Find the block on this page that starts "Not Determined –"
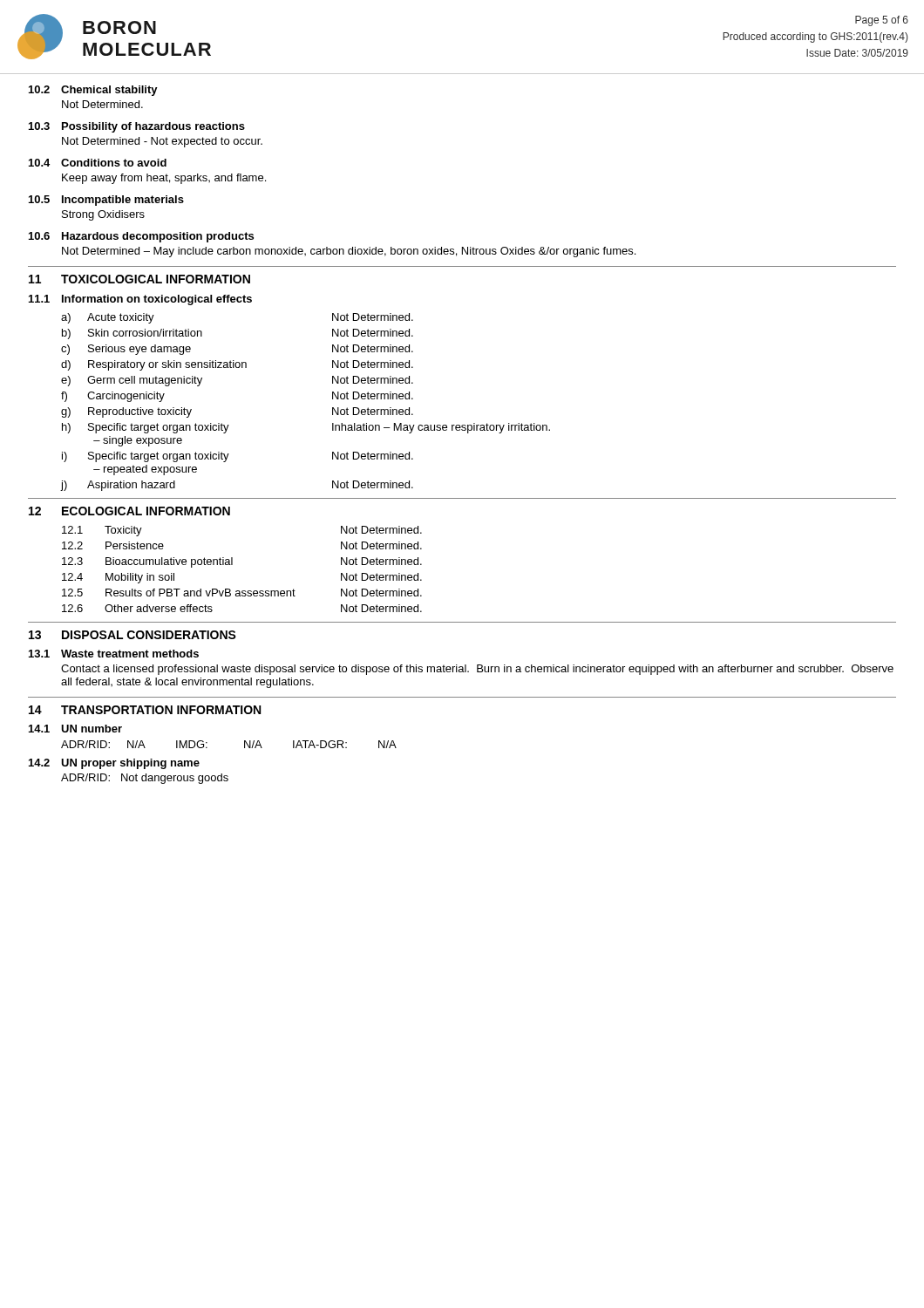Image resolution: width=924 pixels, height=1308 pixels. (349, 251)
